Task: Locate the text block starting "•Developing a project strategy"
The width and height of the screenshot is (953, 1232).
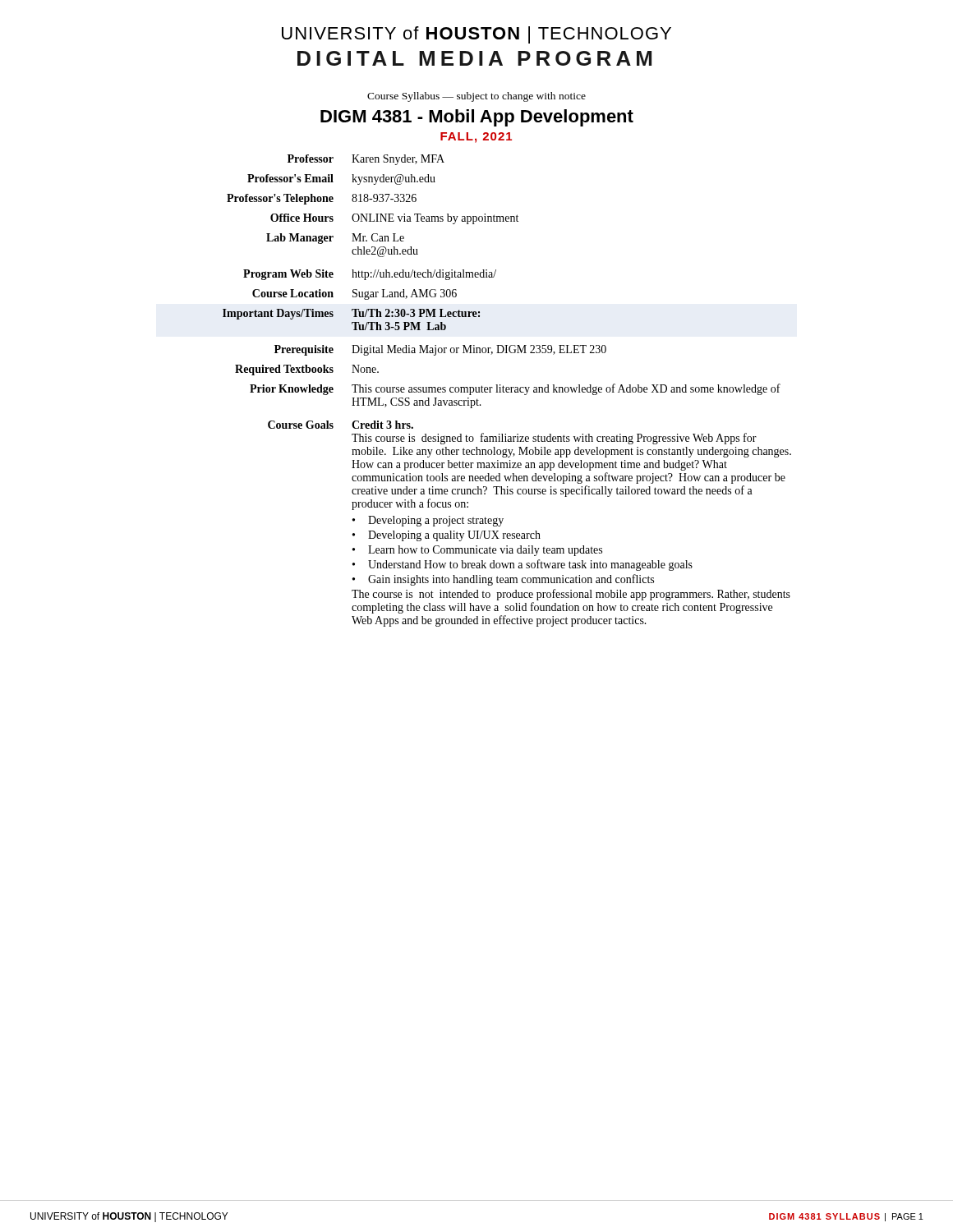Action: pyautogui.click(x=428, y=521)
